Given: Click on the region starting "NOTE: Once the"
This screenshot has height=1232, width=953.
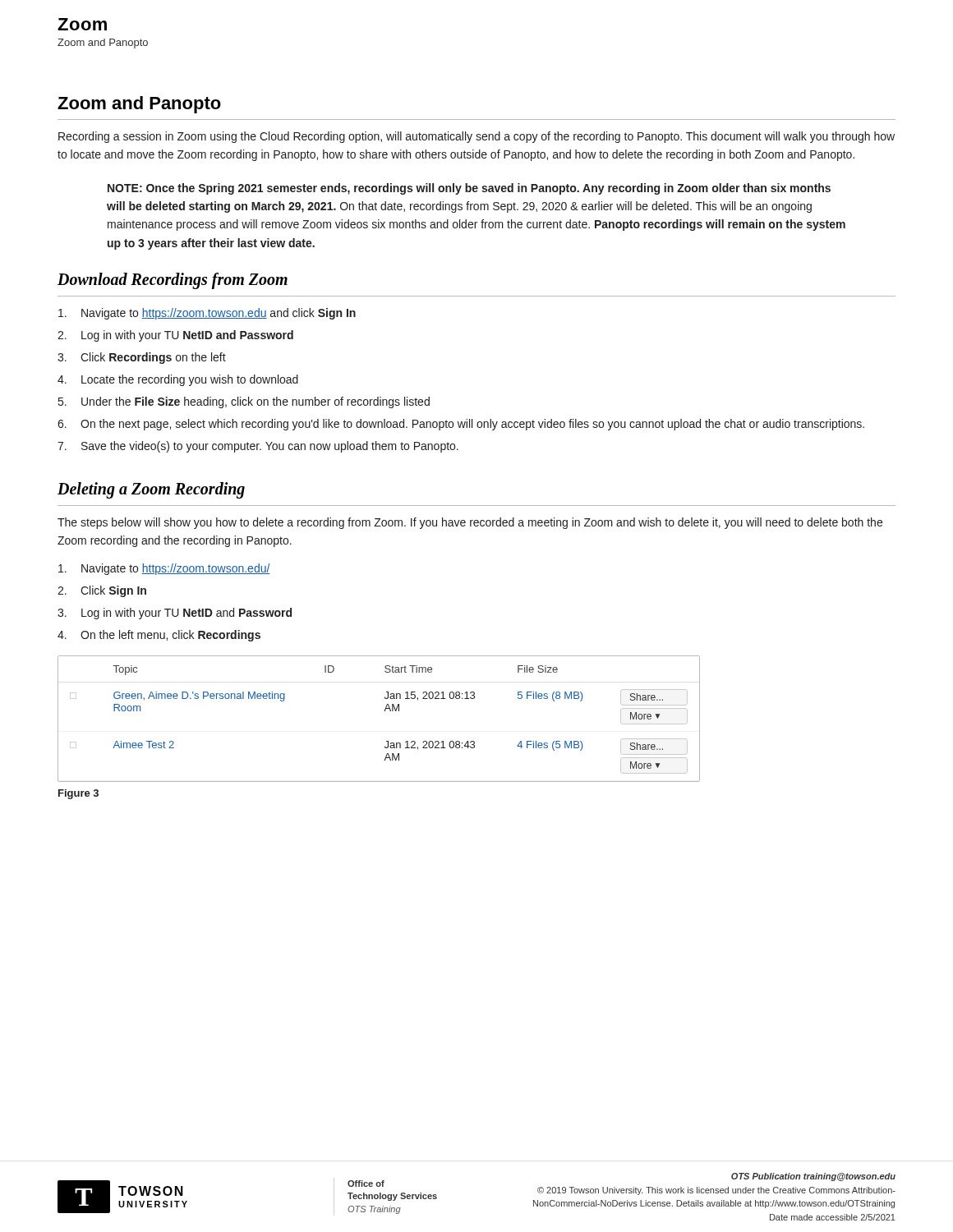Looking at the screenshot, I should tap(476, 215).
